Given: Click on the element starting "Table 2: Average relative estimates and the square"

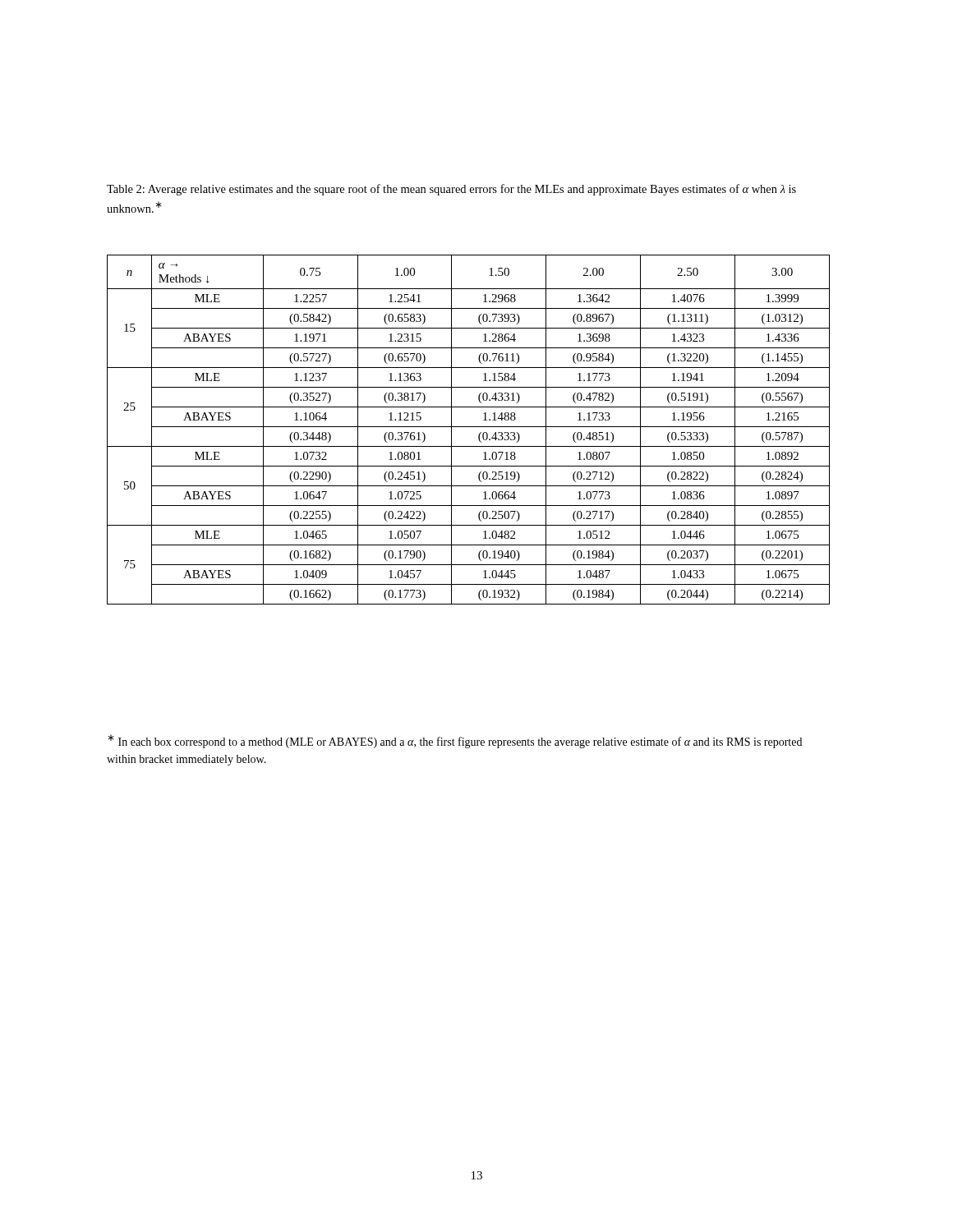Looking at the screenshot, I should coord(452,199).
